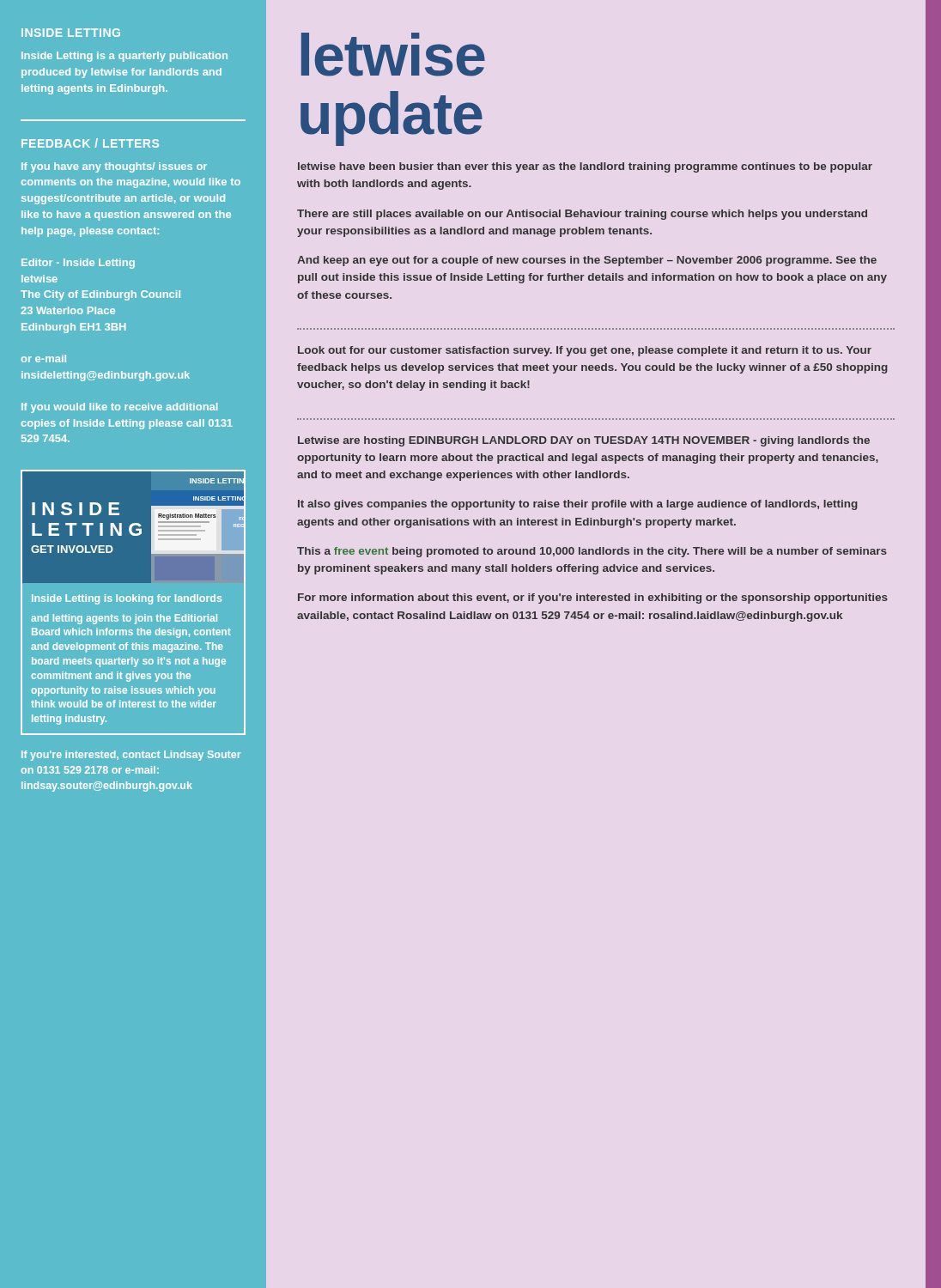Point to the element starting "and letting agents to join"
The image size is (941, 1288).
131,668
